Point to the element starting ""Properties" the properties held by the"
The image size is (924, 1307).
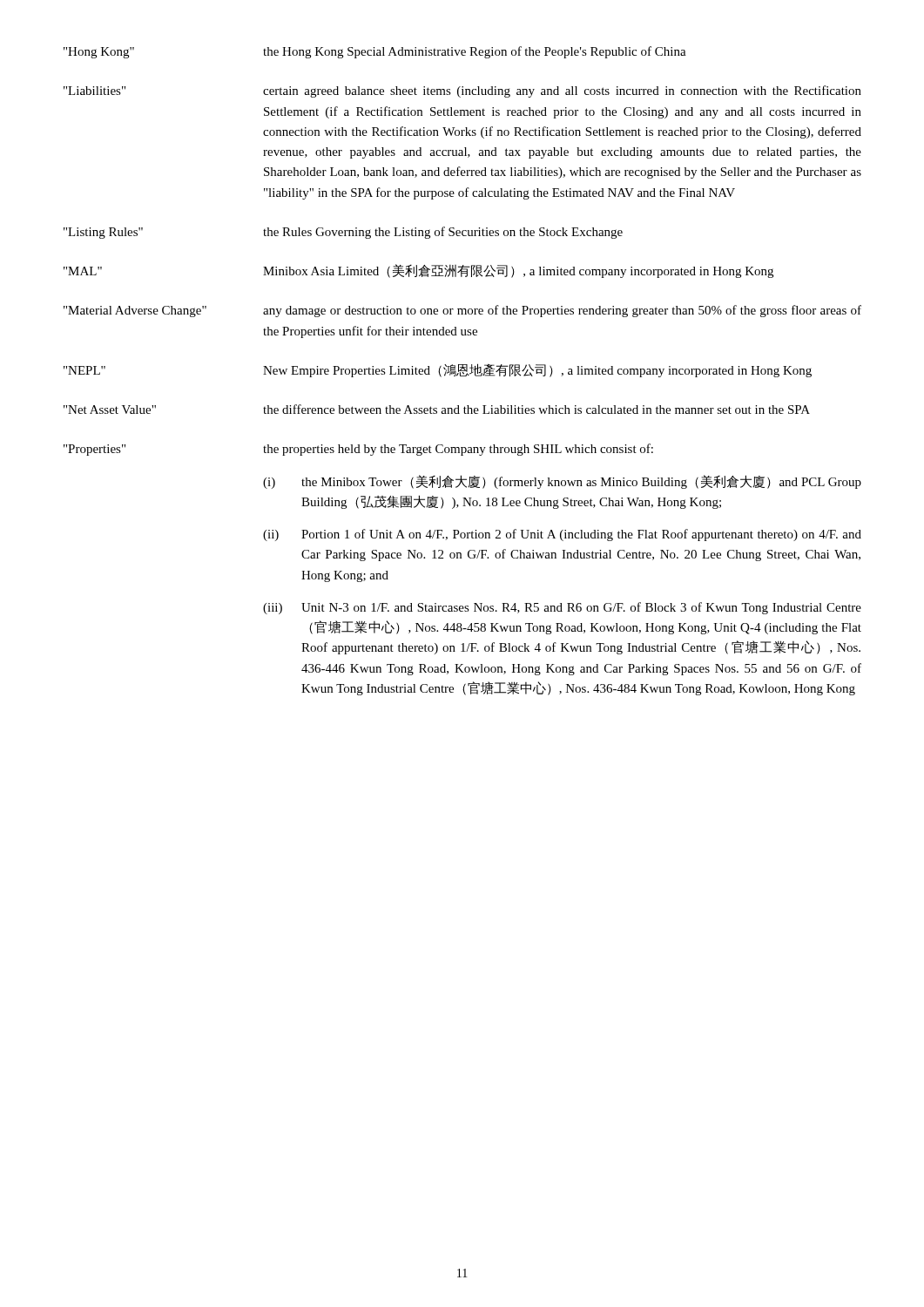pyautogui.click(x=462, y=569)
